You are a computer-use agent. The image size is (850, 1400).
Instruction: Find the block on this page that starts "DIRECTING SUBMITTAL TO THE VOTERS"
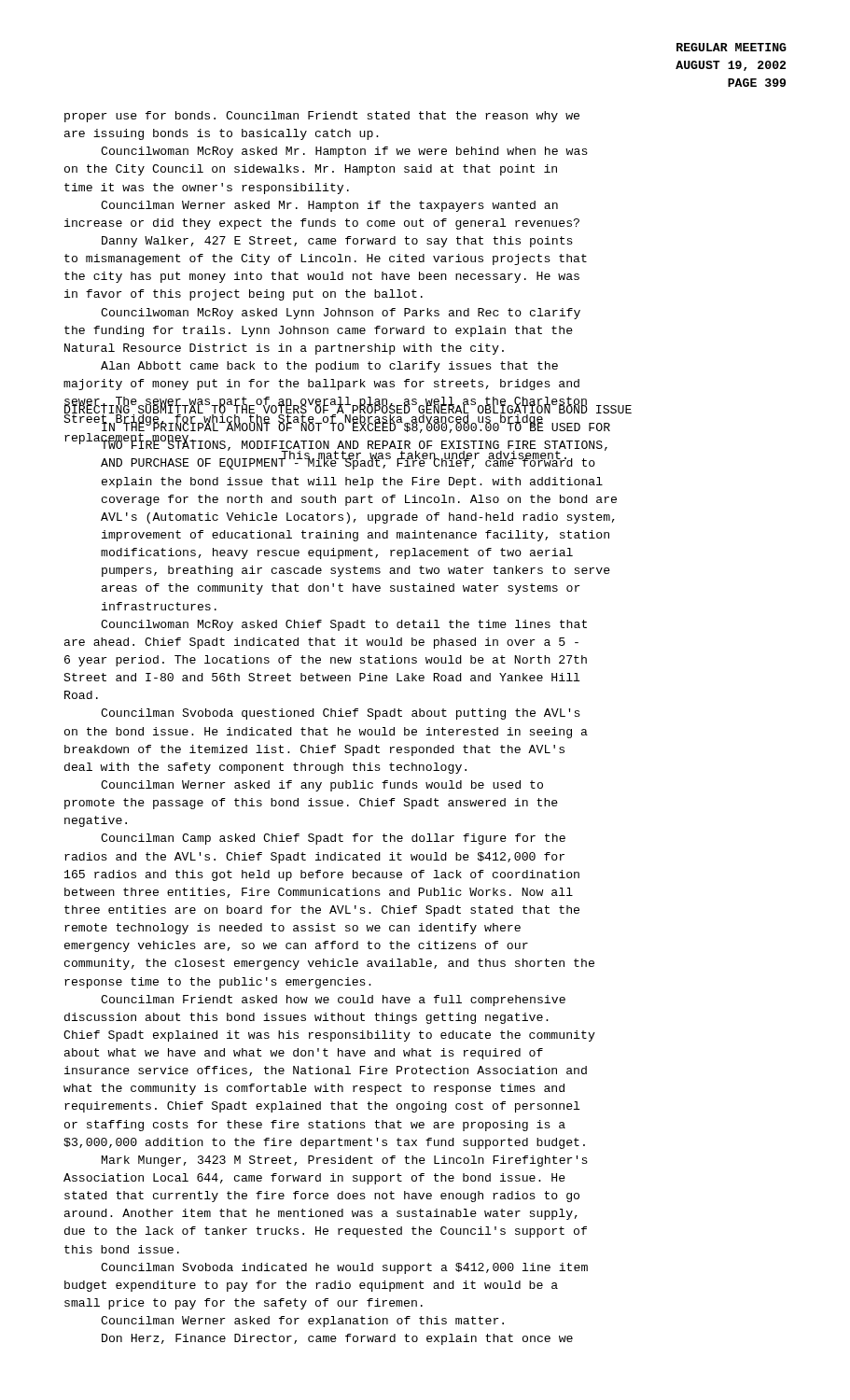(425, 875)
